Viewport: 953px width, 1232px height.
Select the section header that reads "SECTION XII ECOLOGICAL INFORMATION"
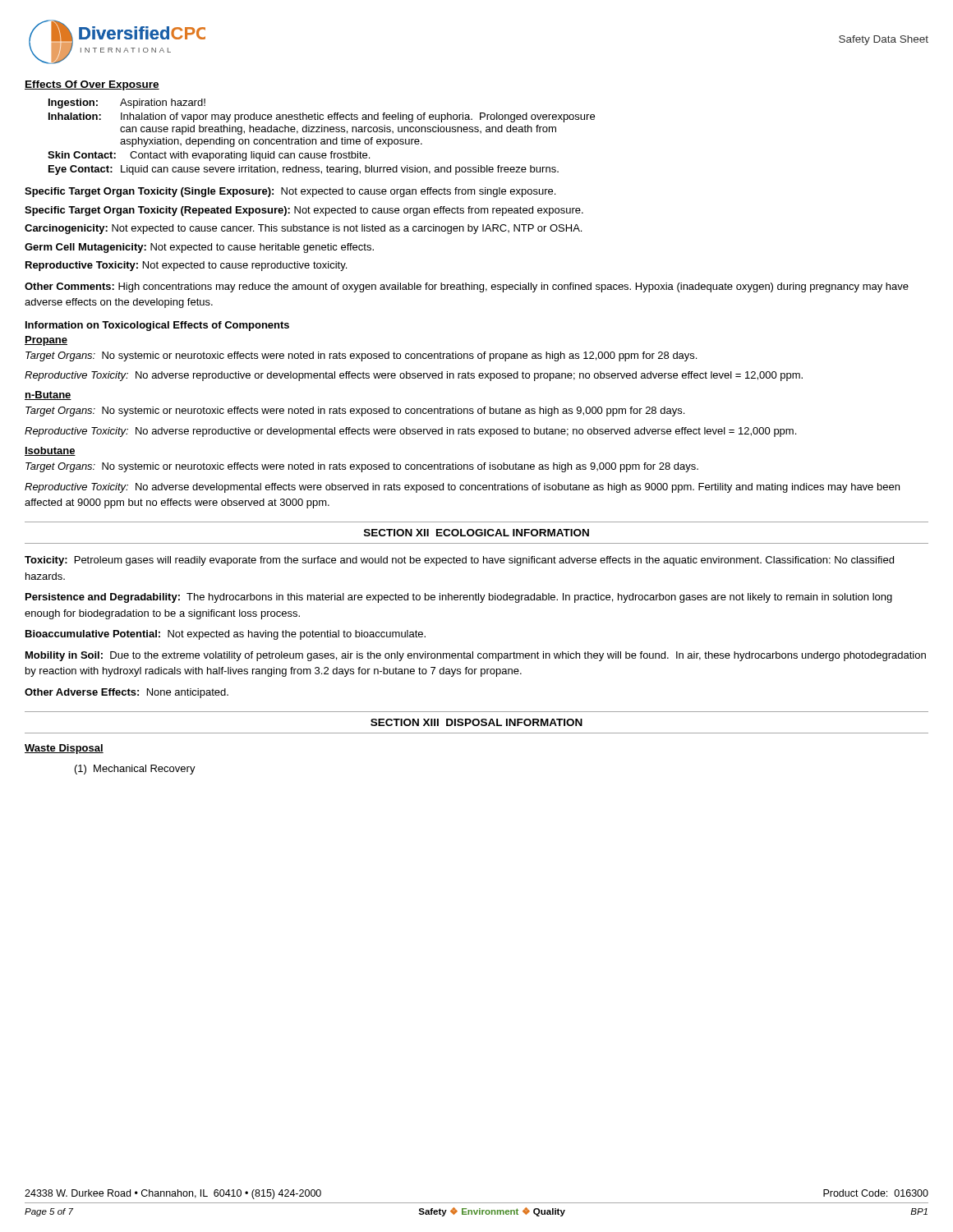coord(476,533)
